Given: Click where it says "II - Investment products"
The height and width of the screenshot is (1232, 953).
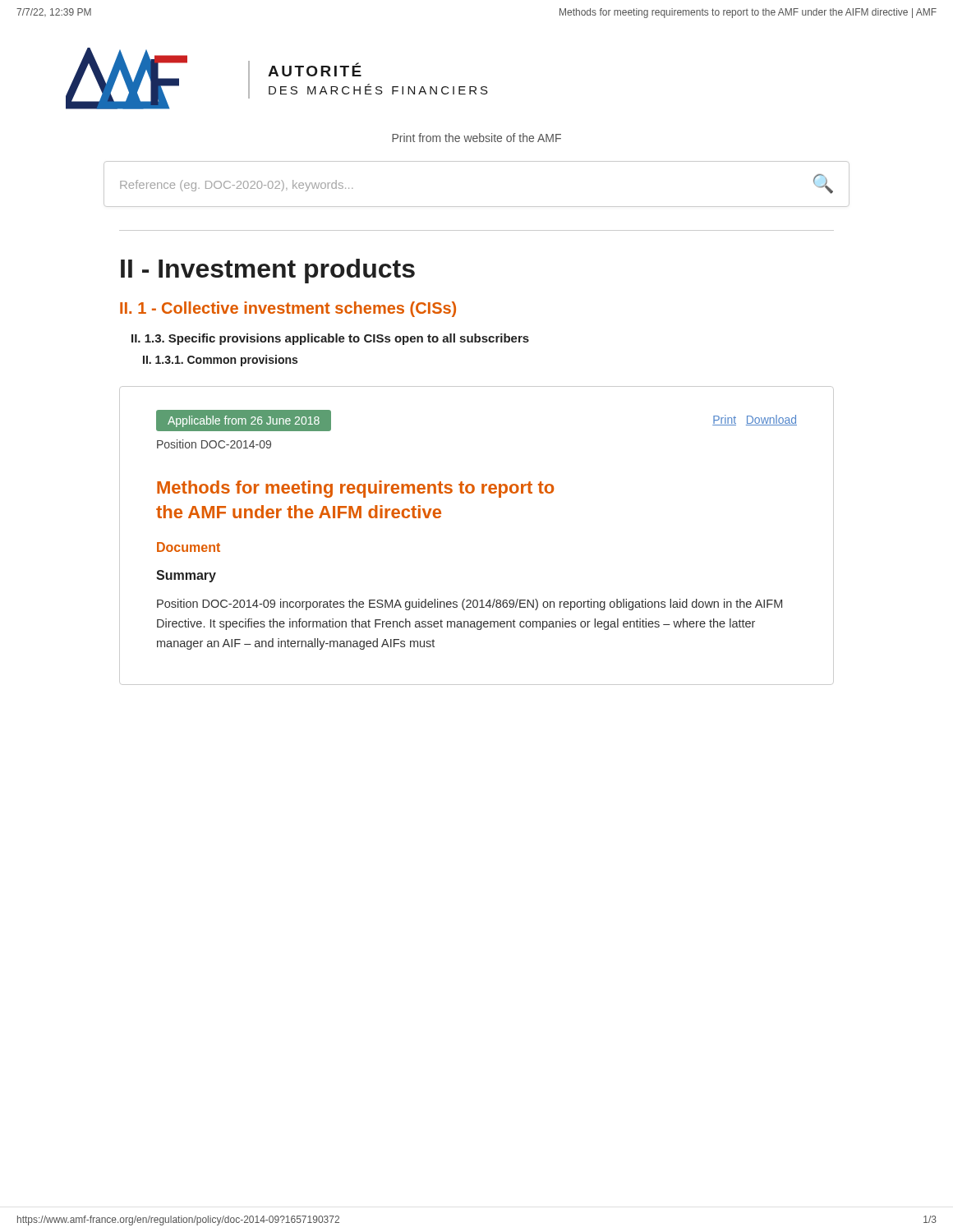Looking at the screenshot, I should click(x=267, y=269).
